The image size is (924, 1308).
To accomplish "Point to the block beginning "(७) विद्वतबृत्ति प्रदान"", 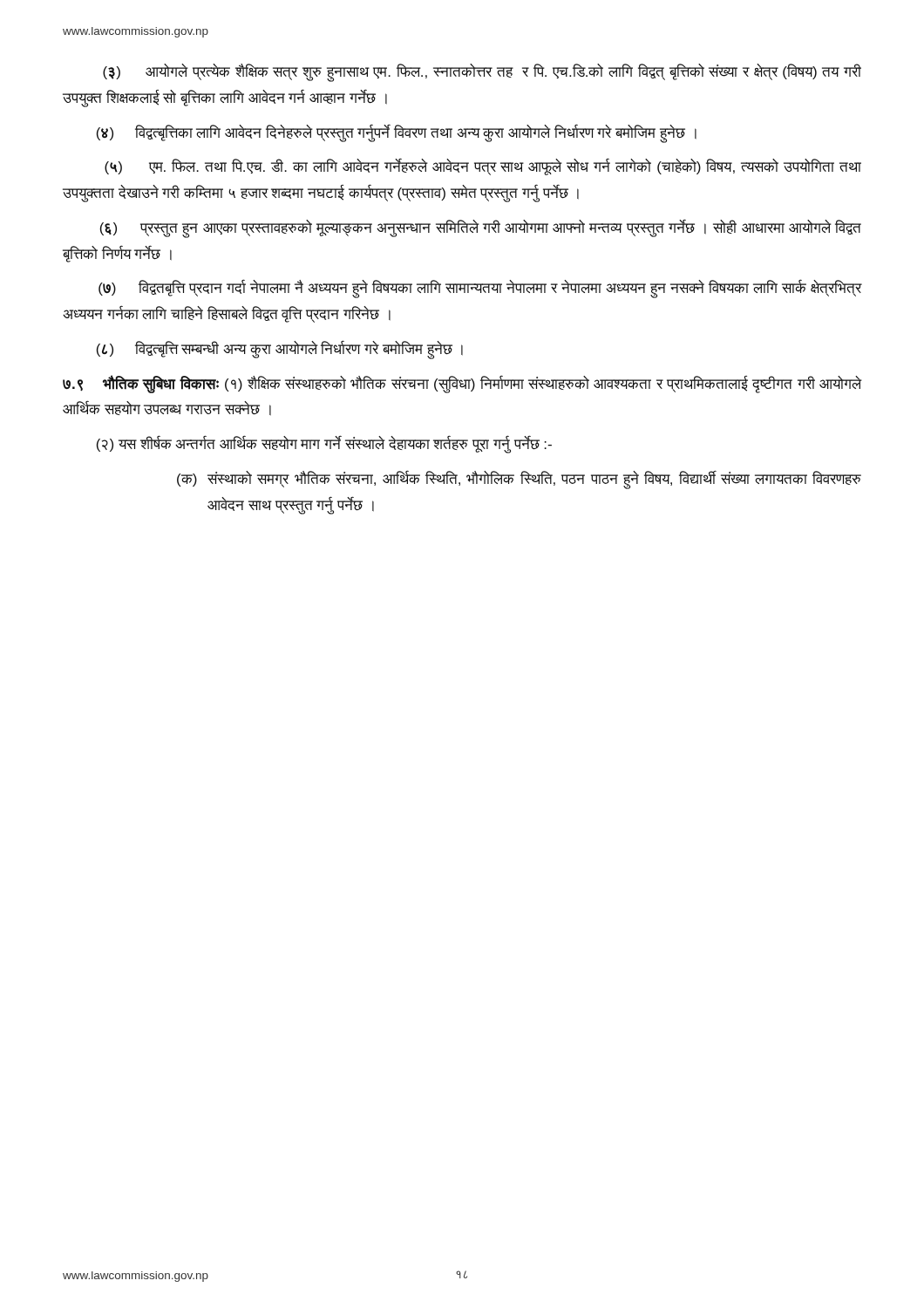I will point(462,301).
